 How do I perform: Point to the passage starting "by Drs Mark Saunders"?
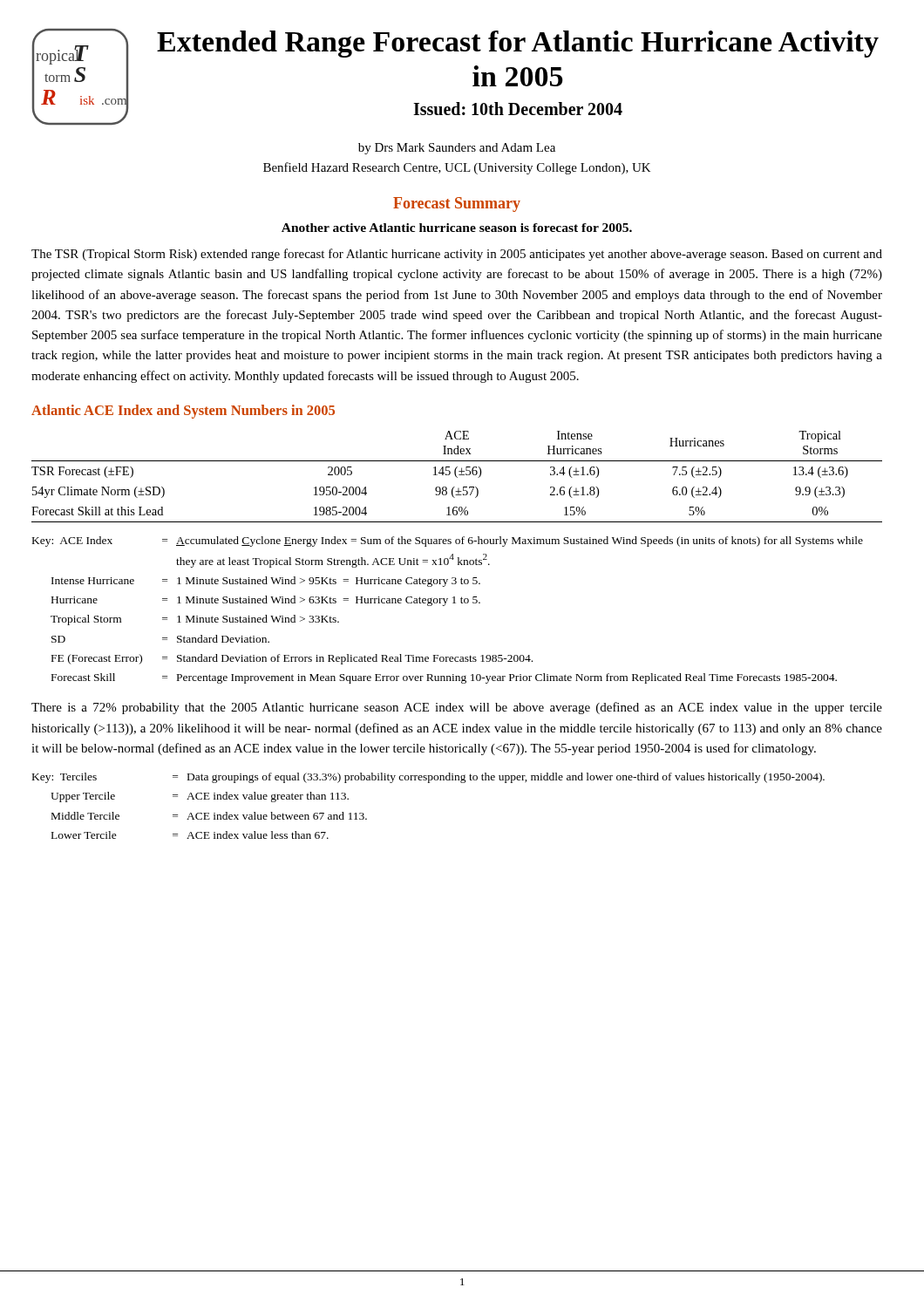457,157
